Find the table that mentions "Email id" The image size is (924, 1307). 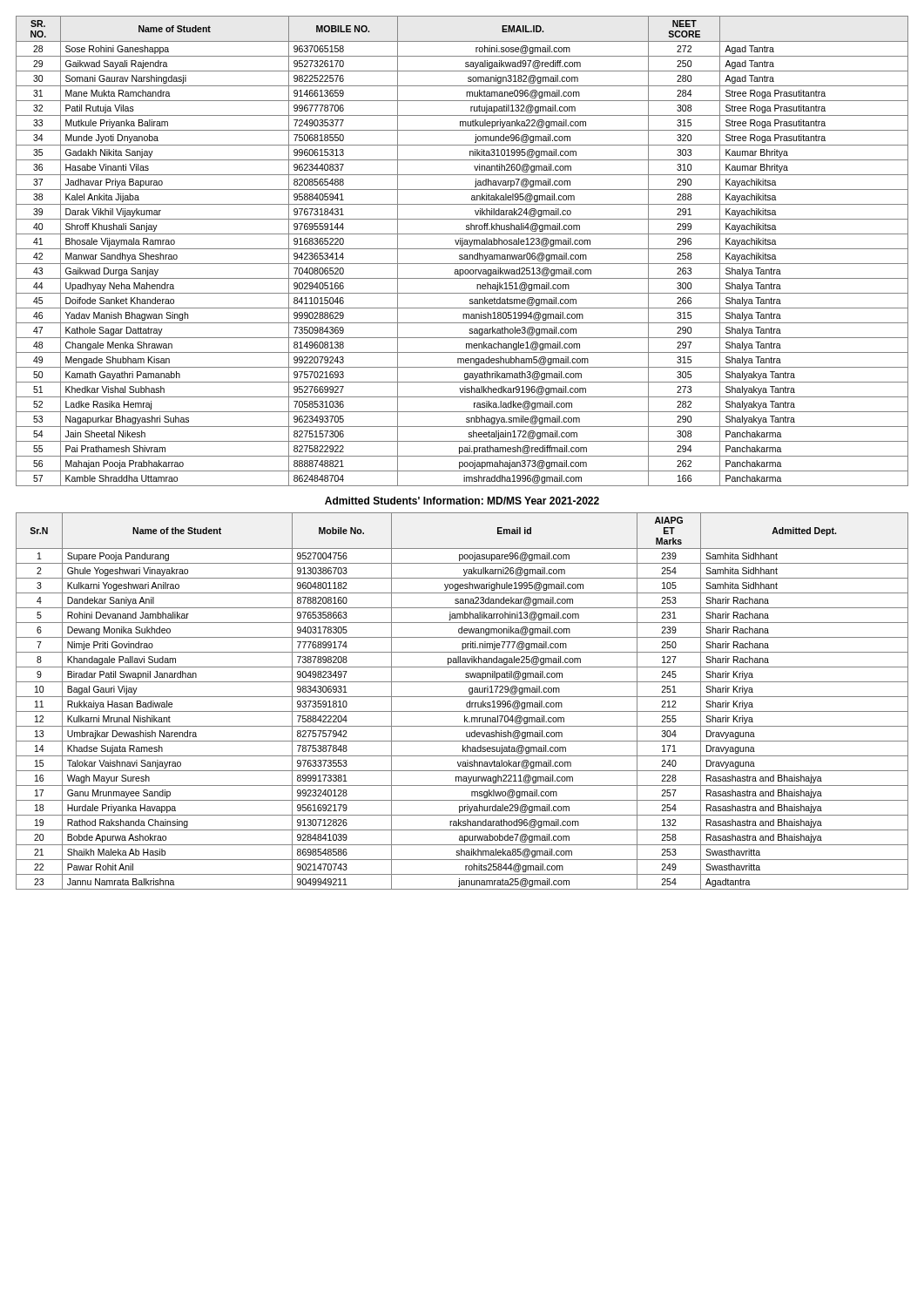click(462, 701)
